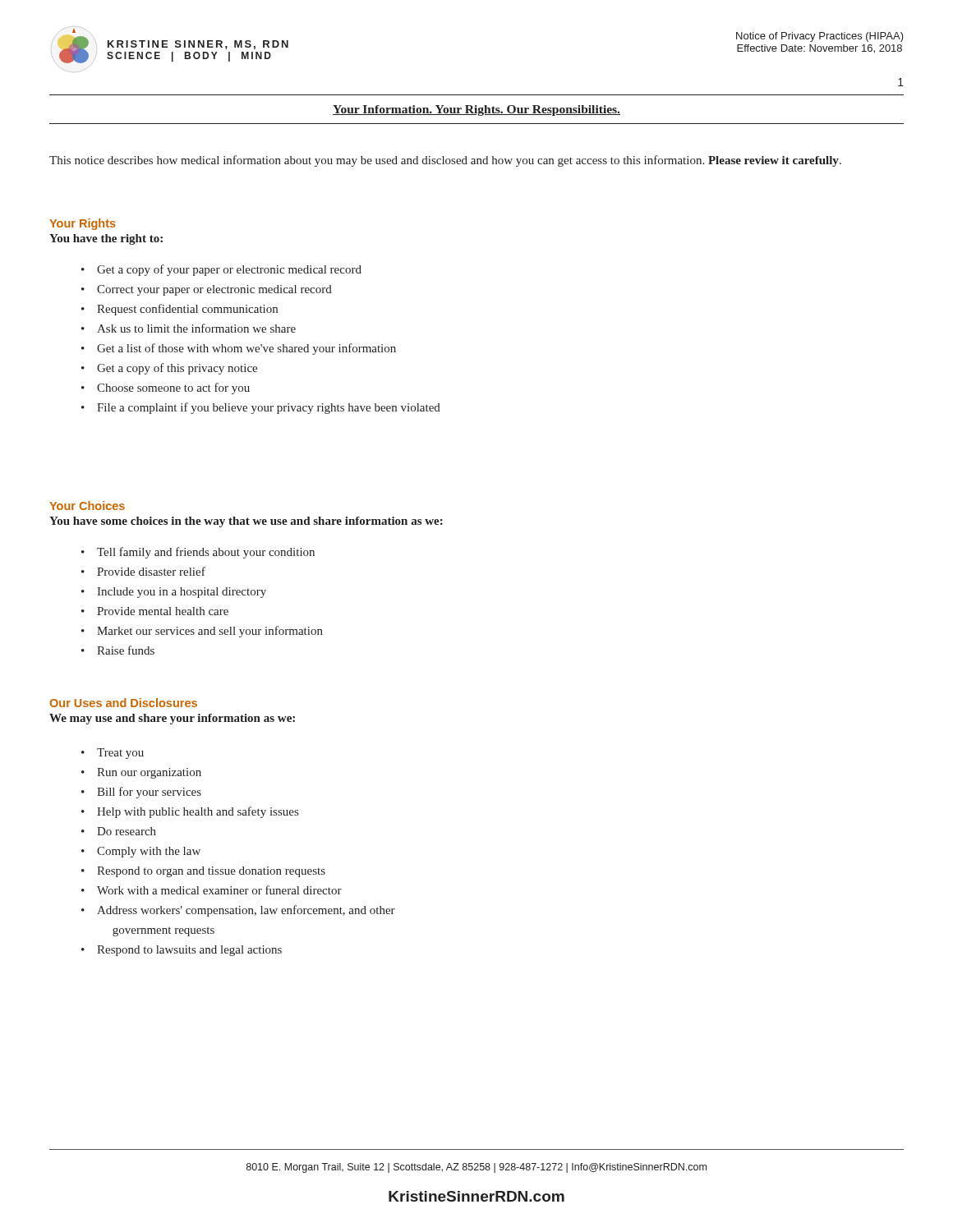
Task: Locate the element starting "Provide mental health care"
Action: pos(155,611)
